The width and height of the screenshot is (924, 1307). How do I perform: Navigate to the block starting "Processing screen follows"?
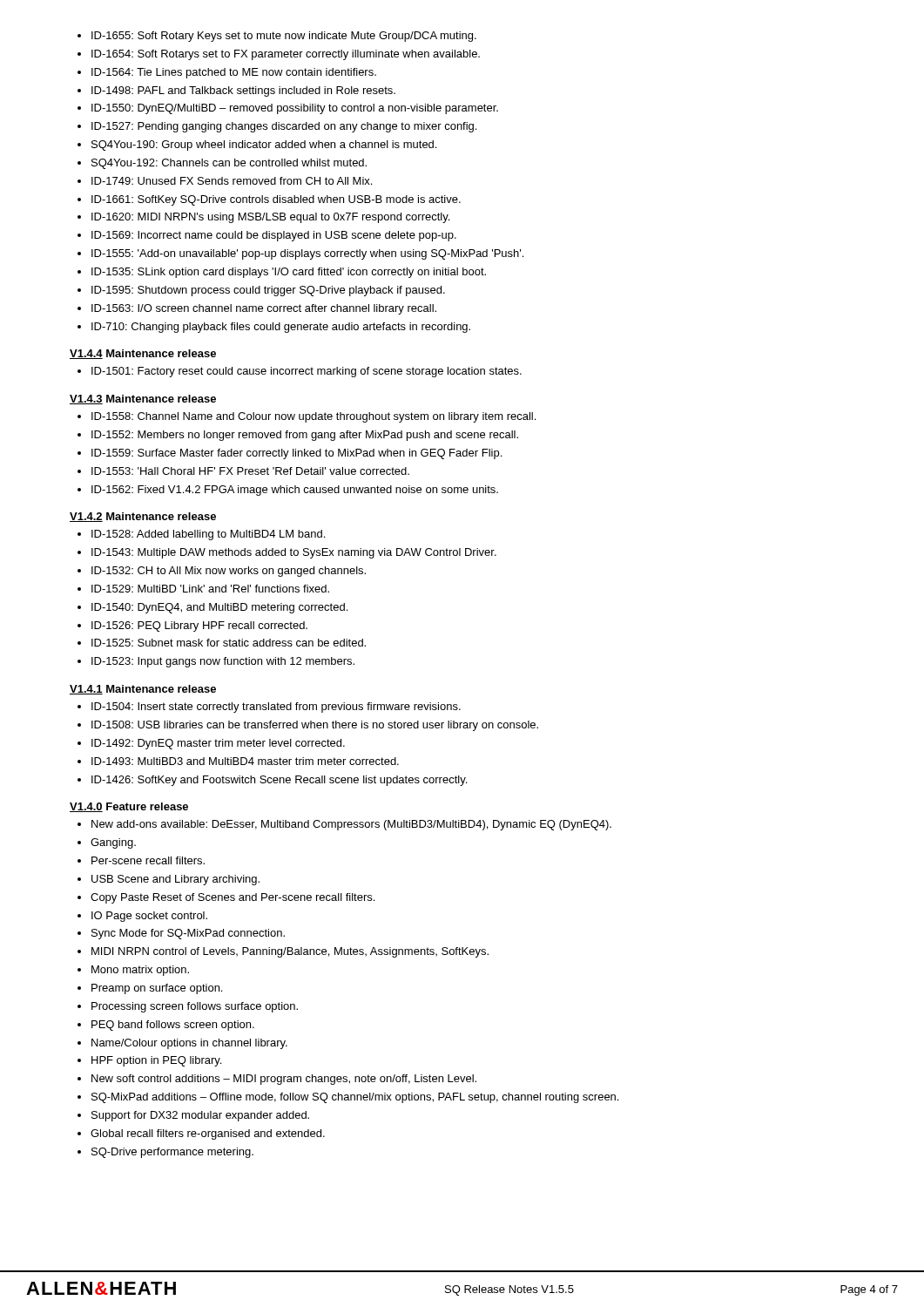coord(195,1007)
